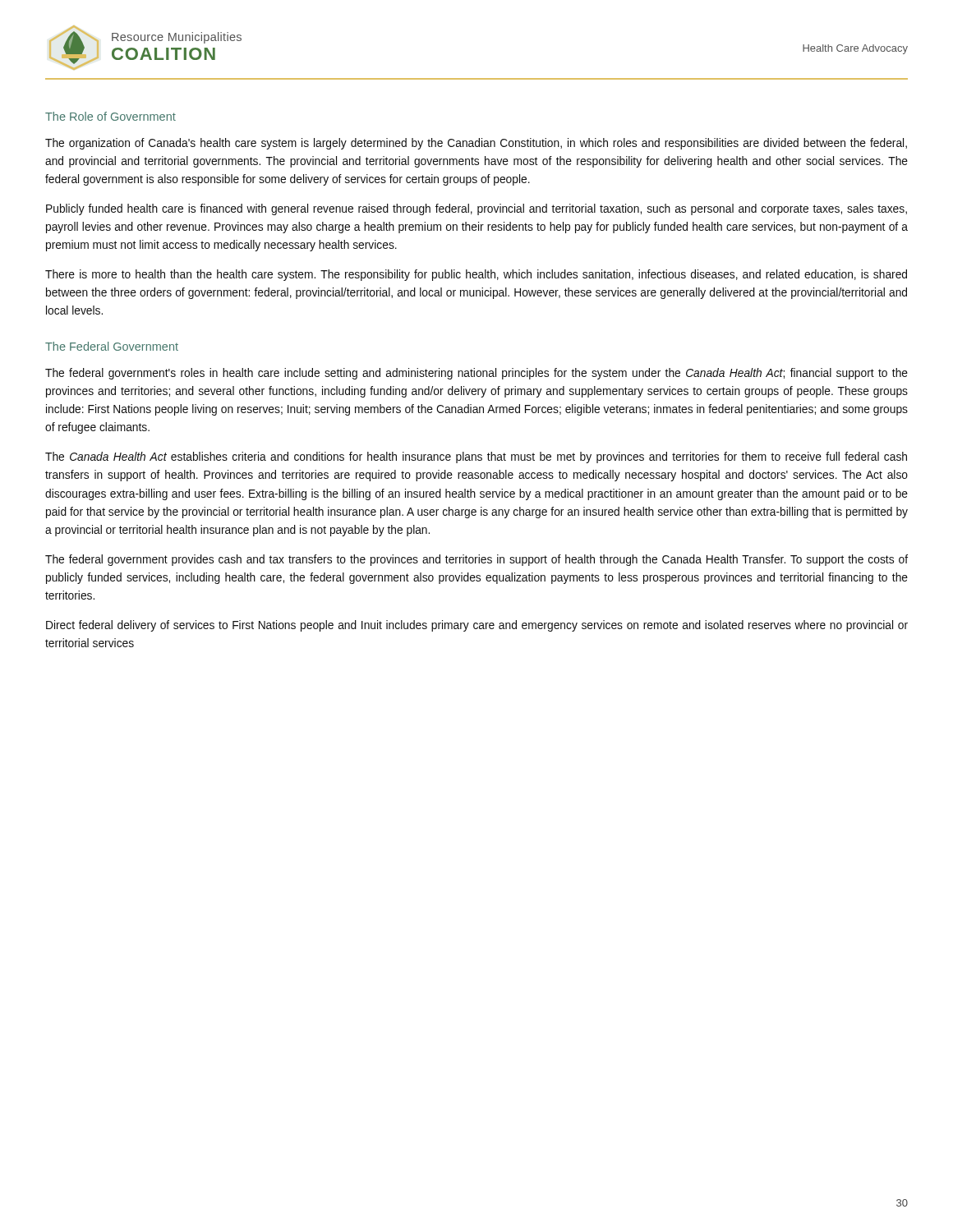
Task: Locate the text starting "The Federal Government"
Action: (x=112, y=346)
